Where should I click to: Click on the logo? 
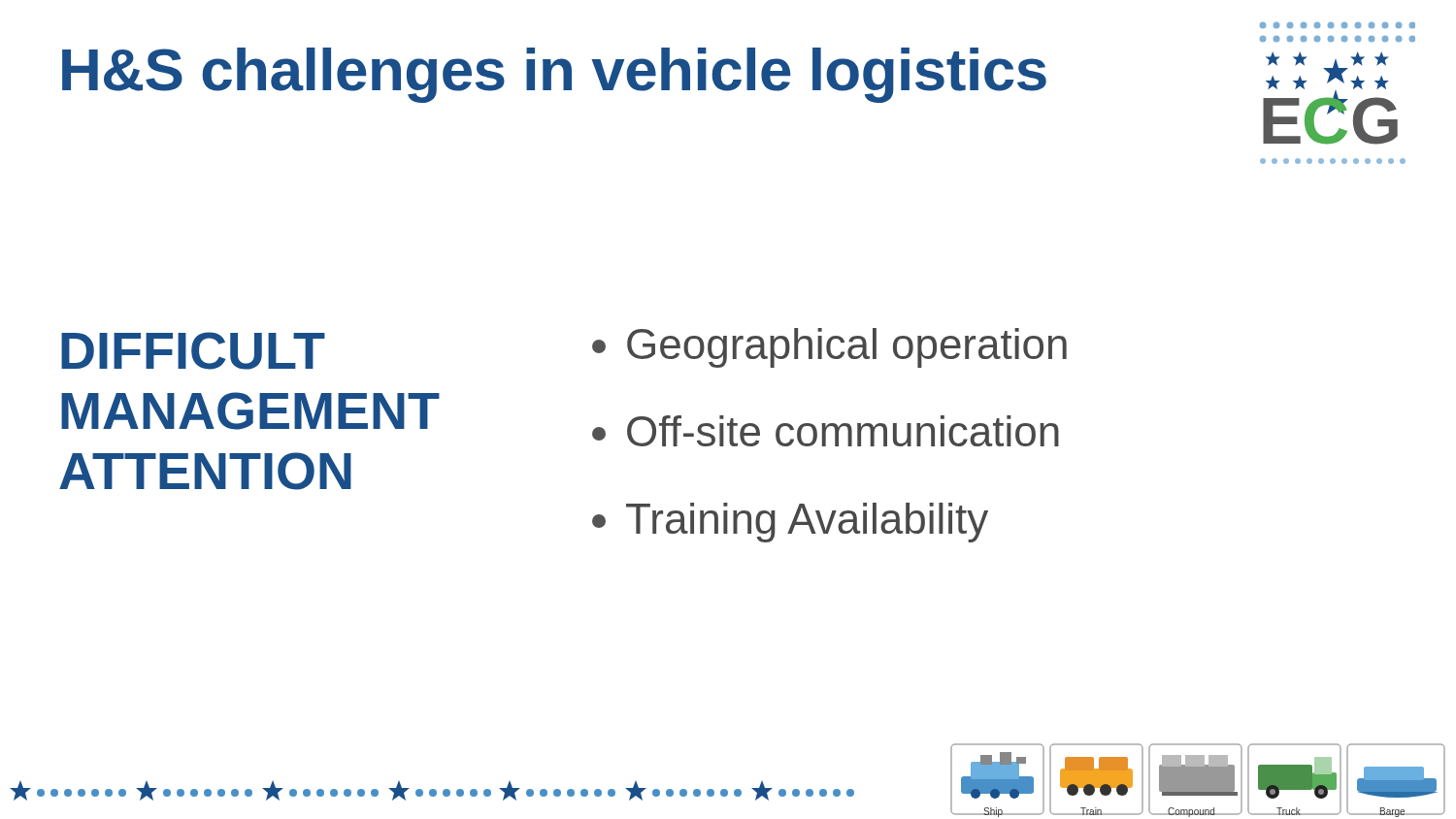[x=1335, y=93]
